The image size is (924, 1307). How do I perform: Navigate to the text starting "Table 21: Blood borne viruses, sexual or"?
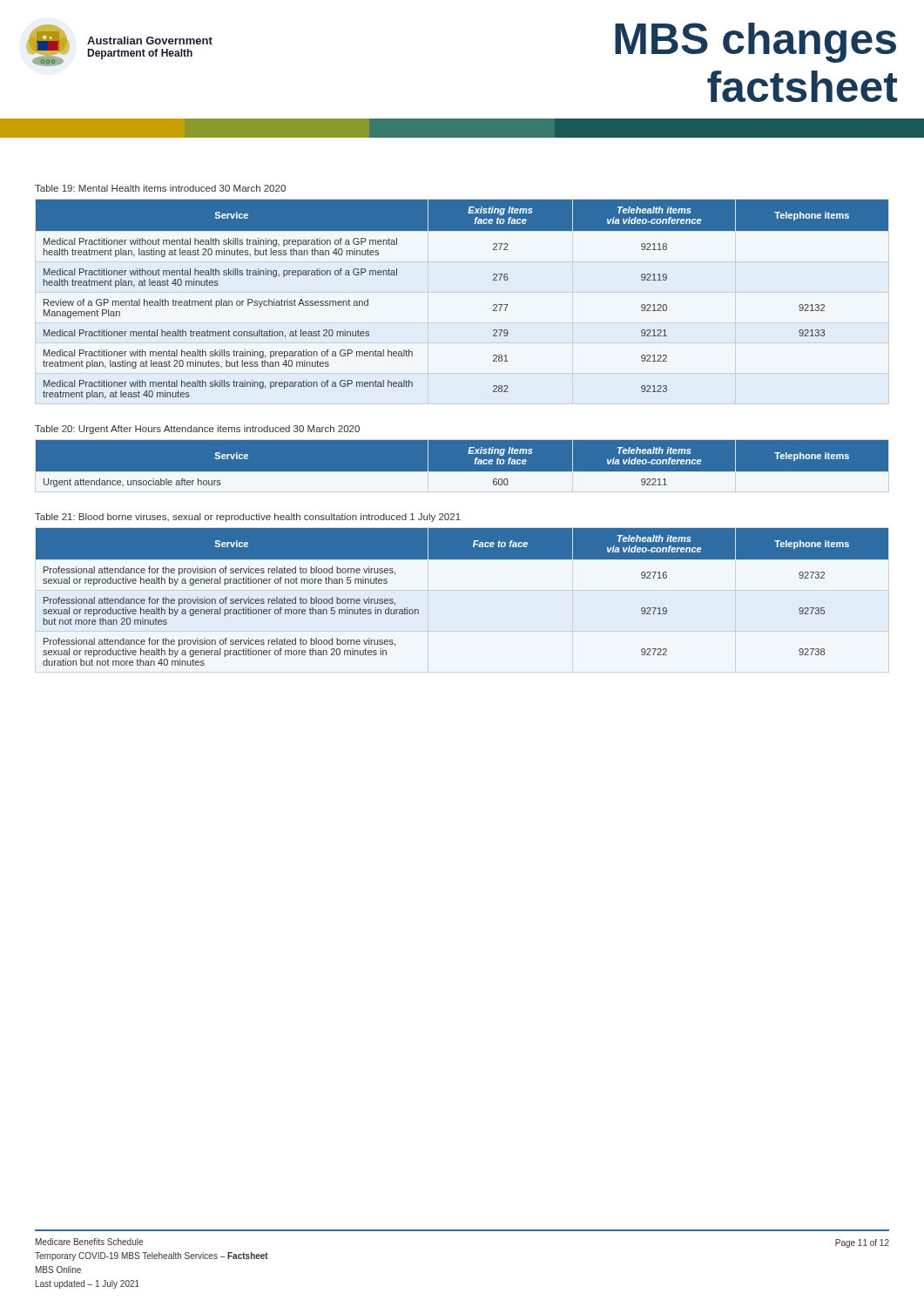coord(248,517)
